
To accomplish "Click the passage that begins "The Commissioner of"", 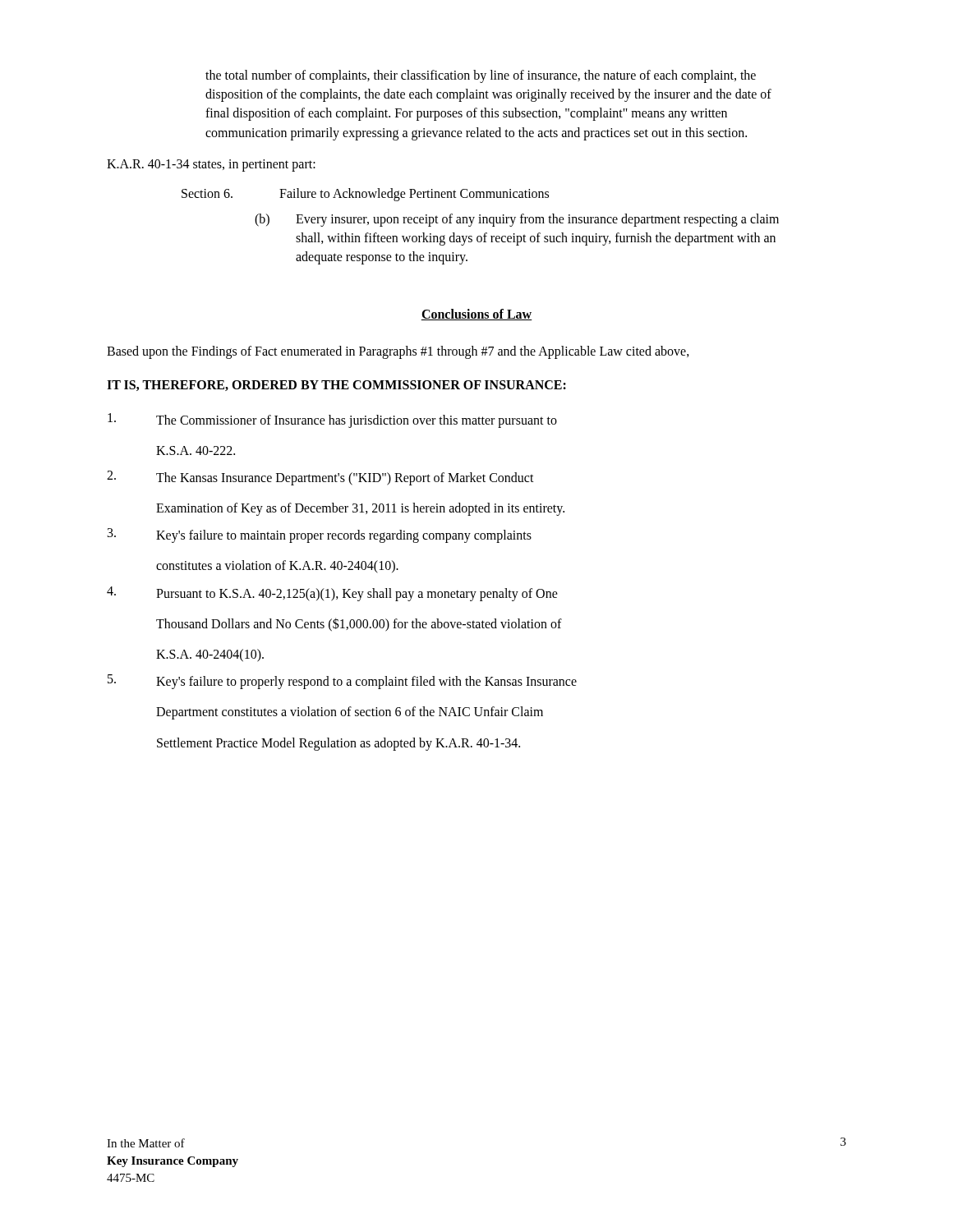I will pyautogui.click(x=476, y=435).
